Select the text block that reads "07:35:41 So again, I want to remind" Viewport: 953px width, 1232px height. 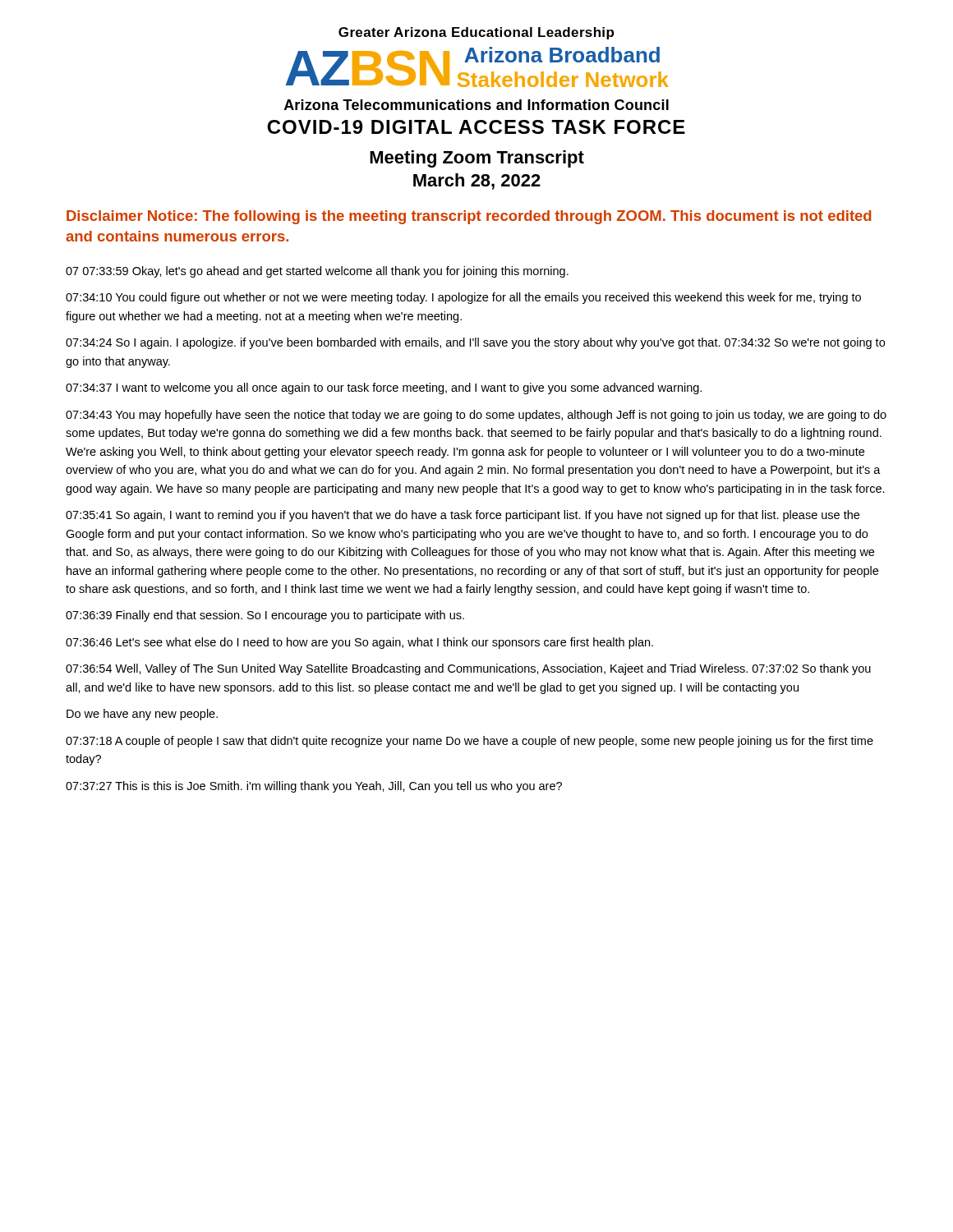pyautogui.click(x=472, y=552)
